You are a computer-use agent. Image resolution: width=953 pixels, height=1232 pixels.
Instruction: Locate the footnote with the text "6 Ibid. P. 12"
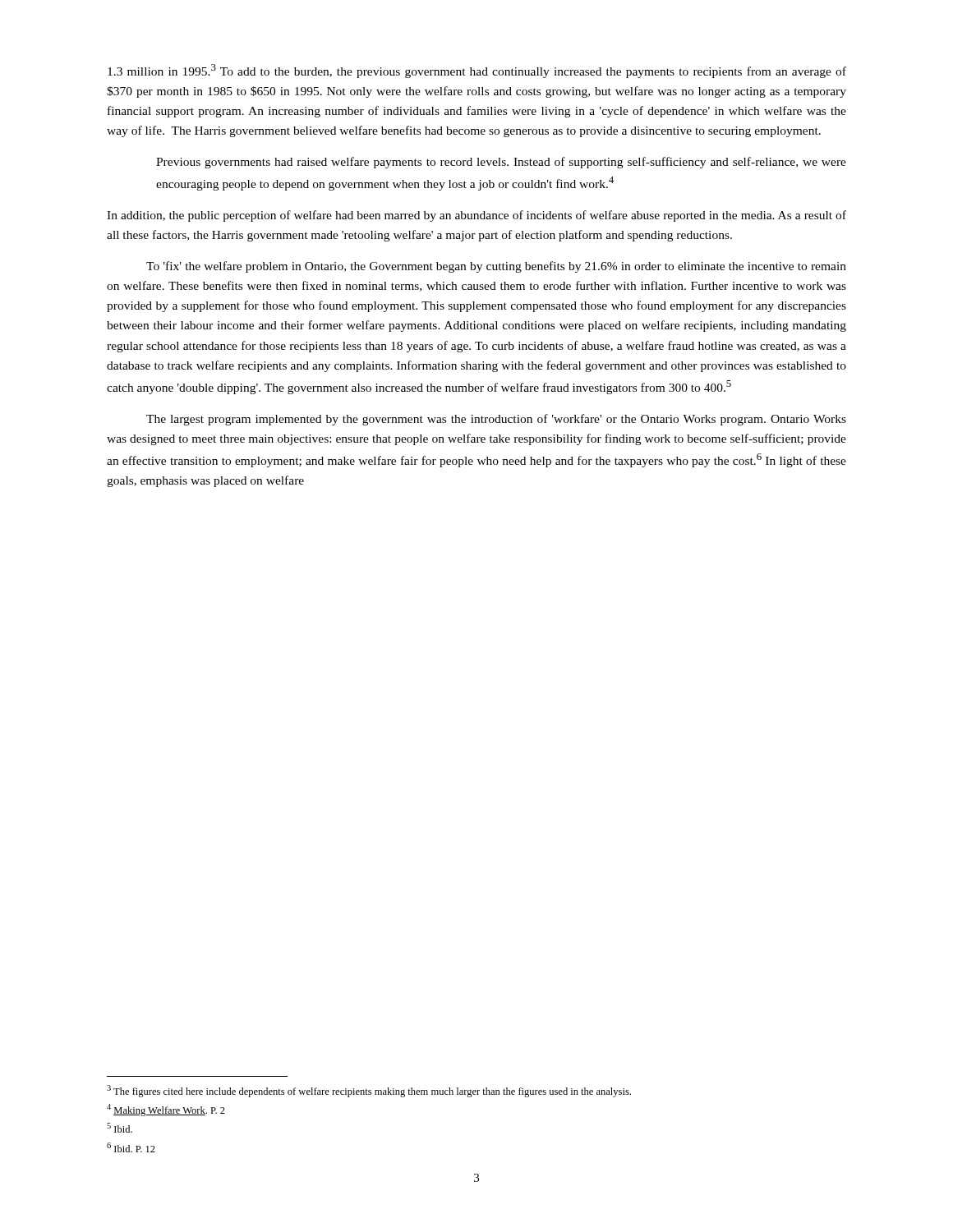pyautogui.click(x=131, y=1148)
